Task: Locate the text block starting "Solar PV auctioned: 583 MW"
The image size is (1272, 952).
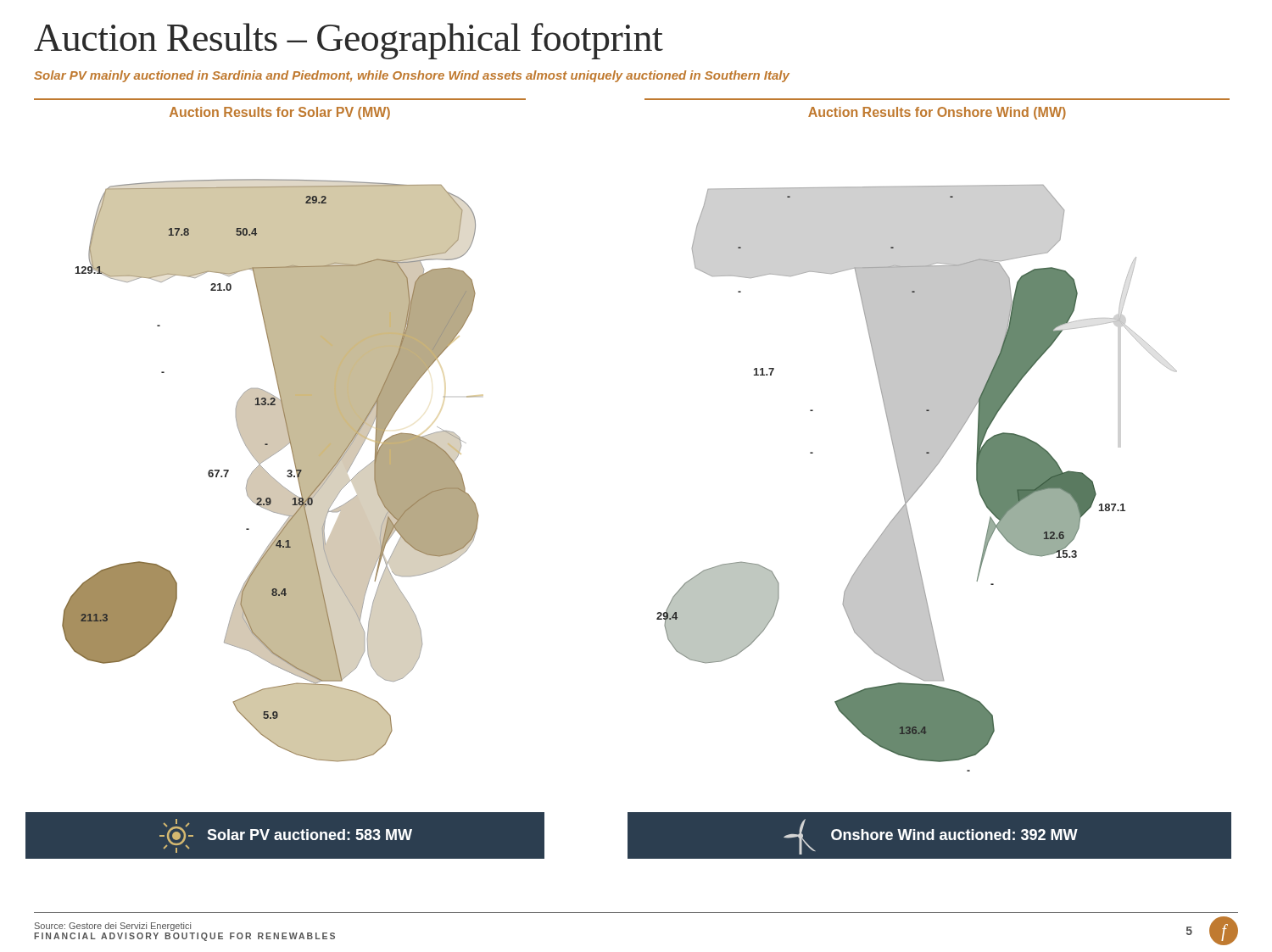Action: coord(285,835)
